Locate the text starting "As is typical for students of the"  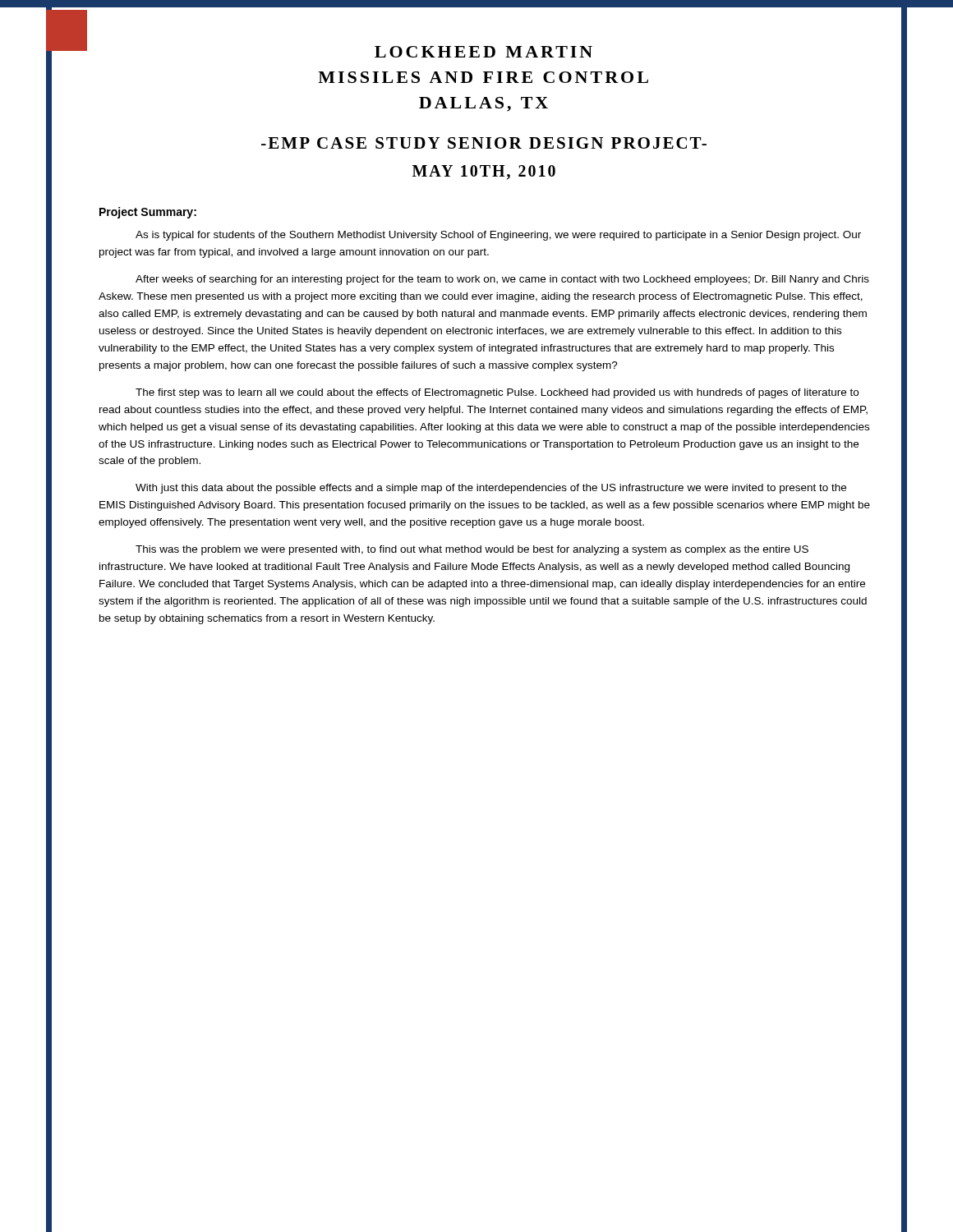(485, 244)
